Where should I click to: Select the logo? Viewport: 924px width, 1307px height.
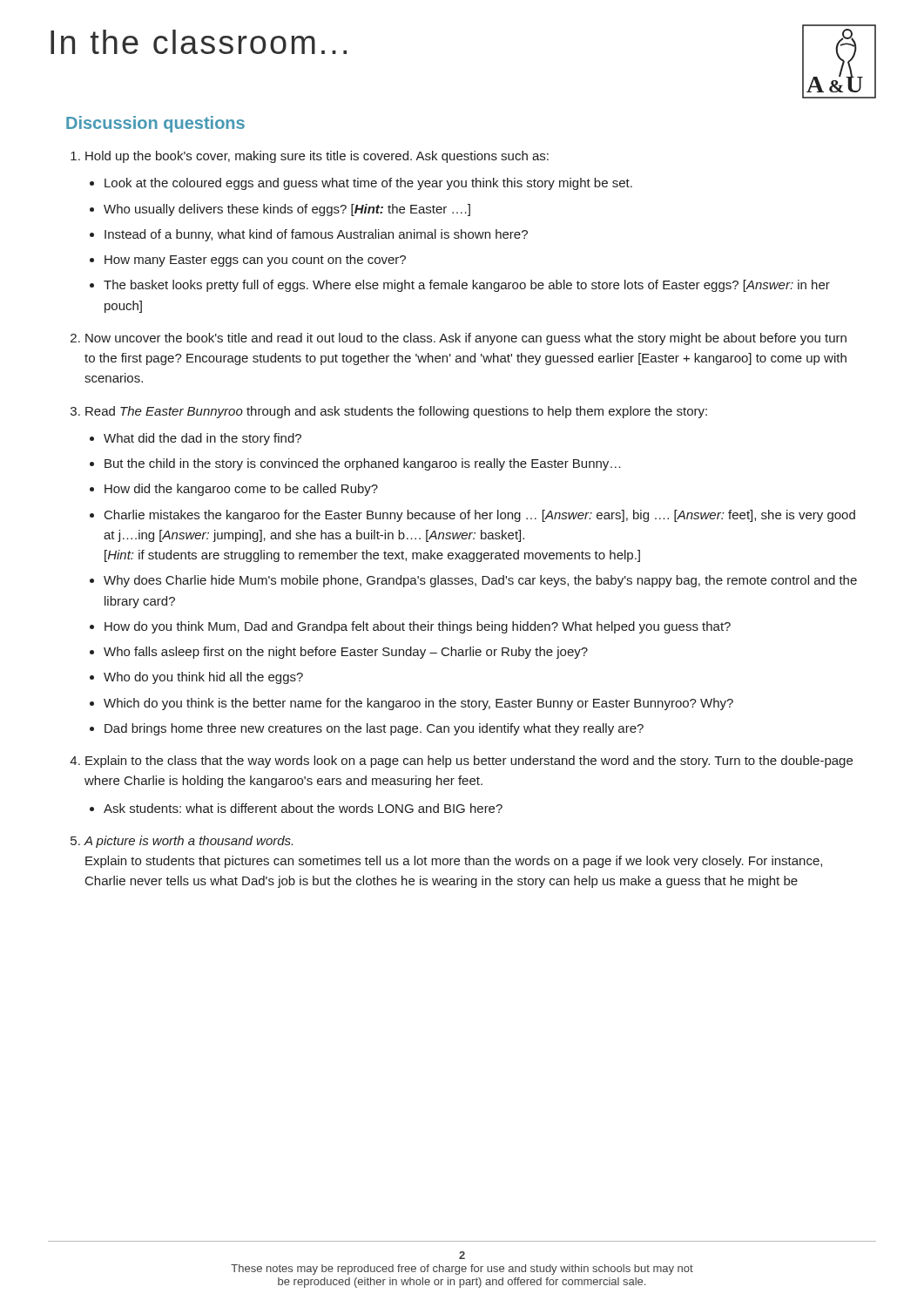(839, 61)
